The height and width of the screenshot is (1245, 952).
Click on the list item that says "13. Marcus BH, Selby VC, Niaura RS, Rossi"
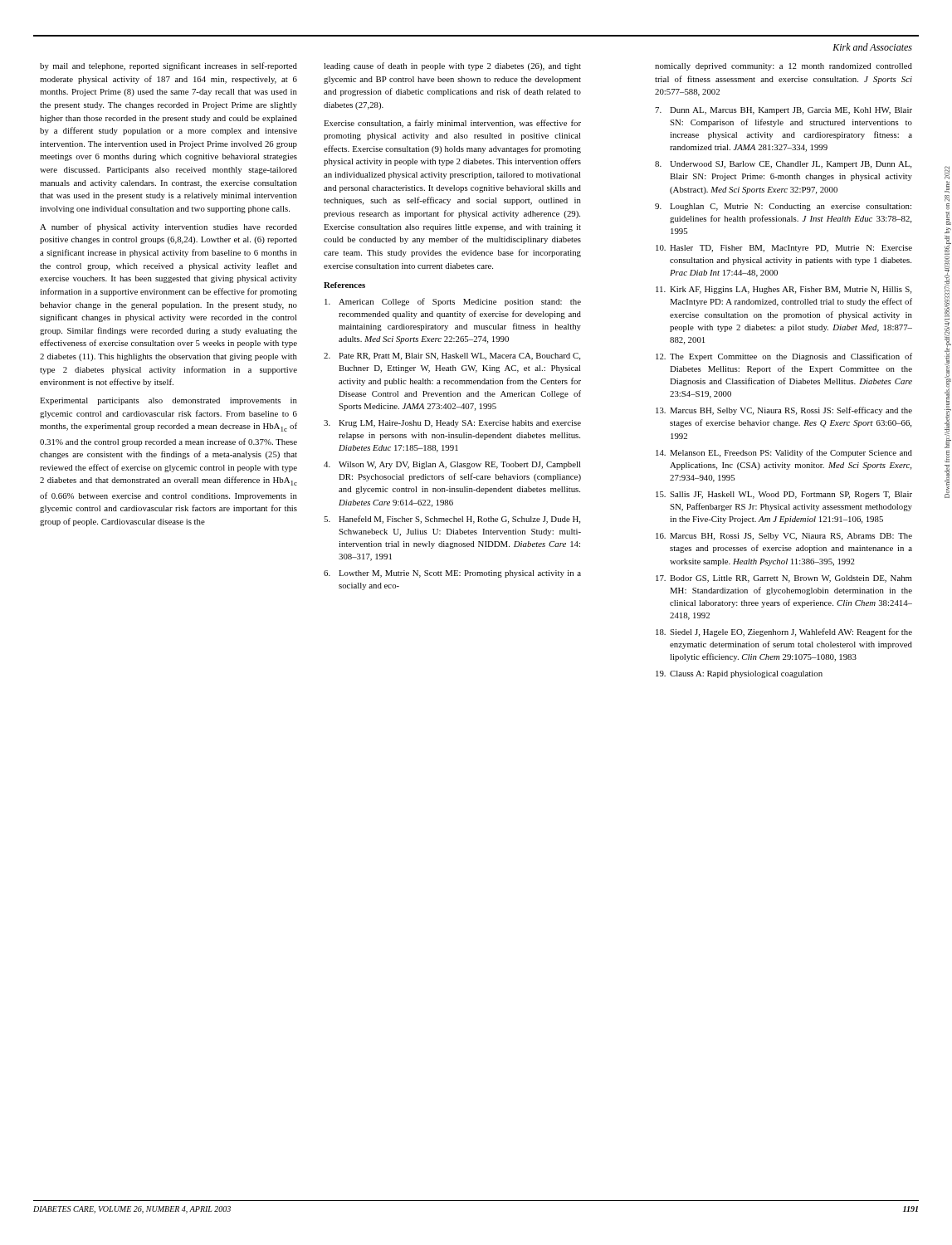click(x=784, y=423)
